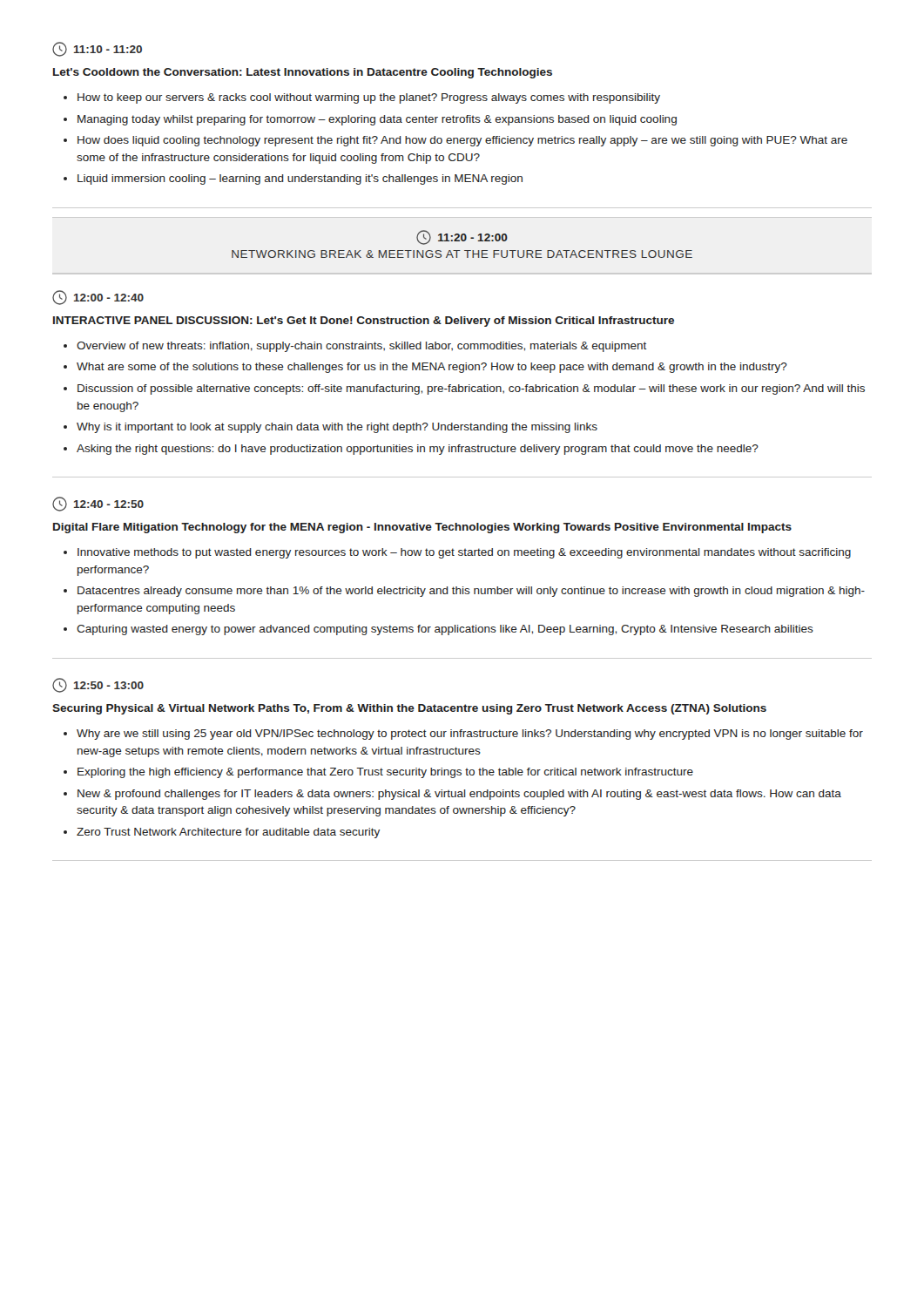
Task: Click on the text block starting "INTERACTIVE PANEL DISCUSSION:"
Action: 363,320
